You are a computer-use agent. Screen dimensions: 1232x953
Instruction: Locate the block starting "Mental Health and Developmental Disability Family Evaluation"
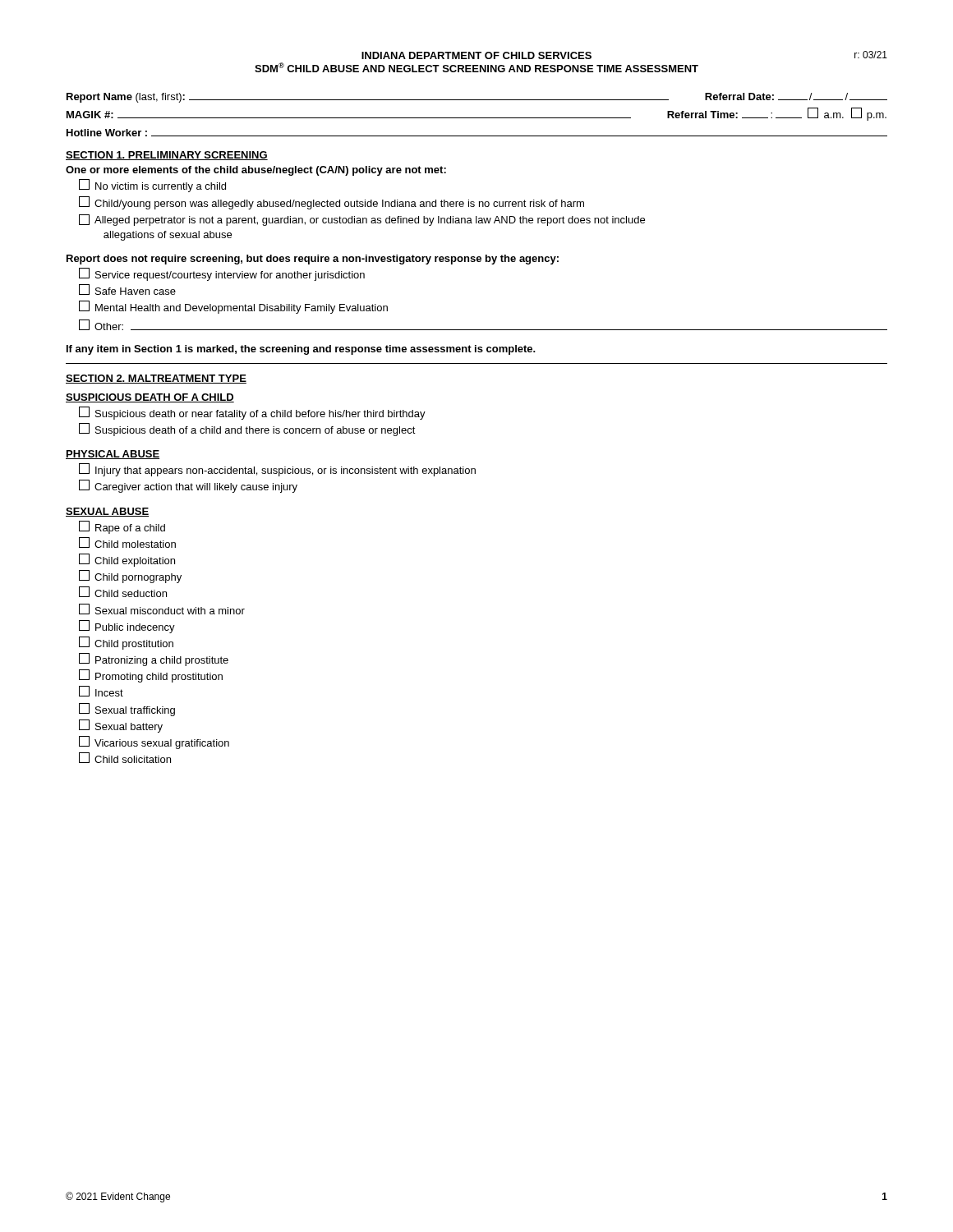pos(234,308)
